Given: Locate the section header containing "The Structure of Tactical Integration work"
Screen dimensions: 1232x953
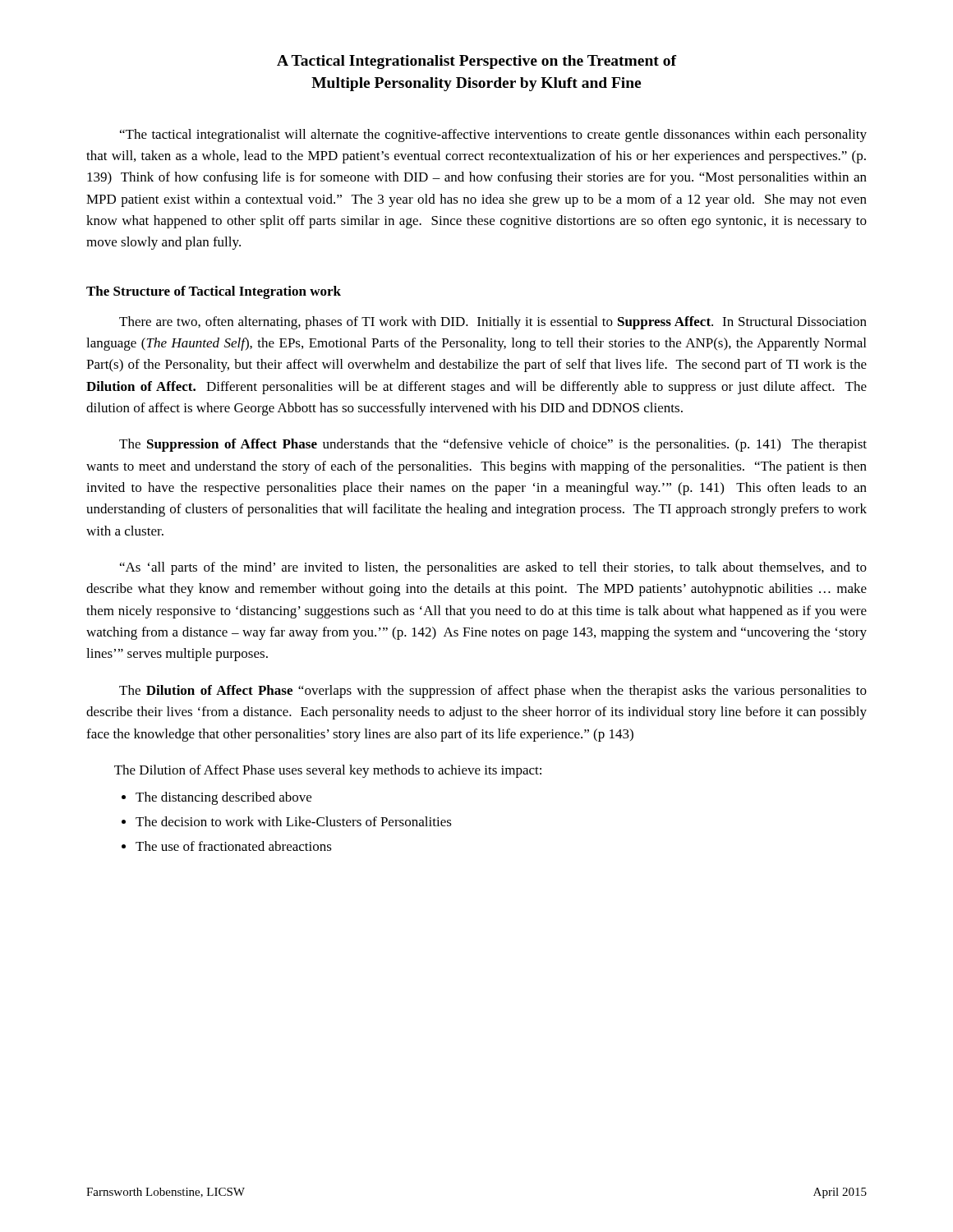Looking at the screenshot, I should (214, 291).
